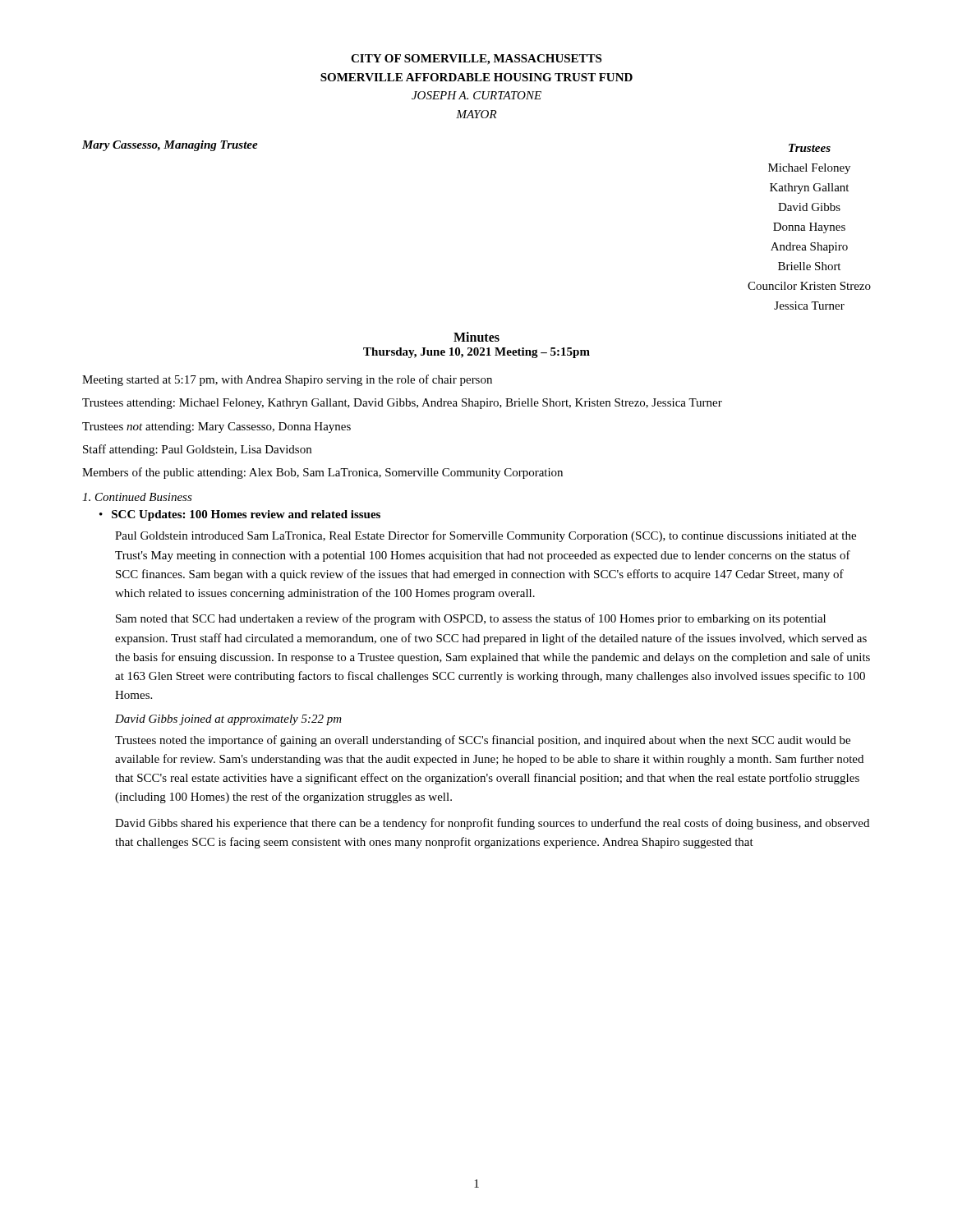This screenshot has height=1232, width=953.
Task: Point to the block beginning "Meeting started at 5:17 pm,"
Action: tap(287, 379)
